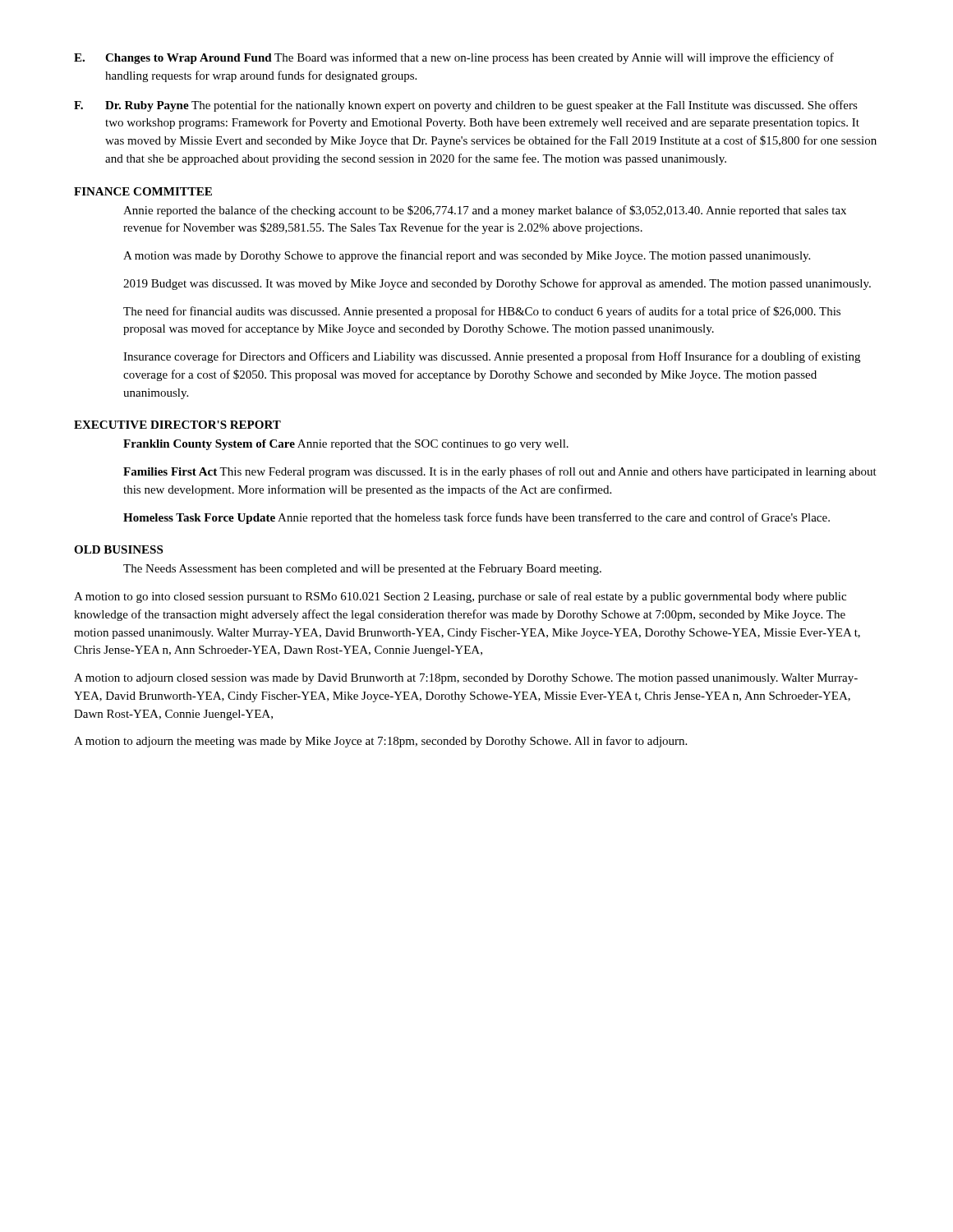This screenshot has height=1232, width=953.
Task: Navigate to the text block starting "Insurance coverage for Directors and Officers and Liability"
Action: click(492, 374)
